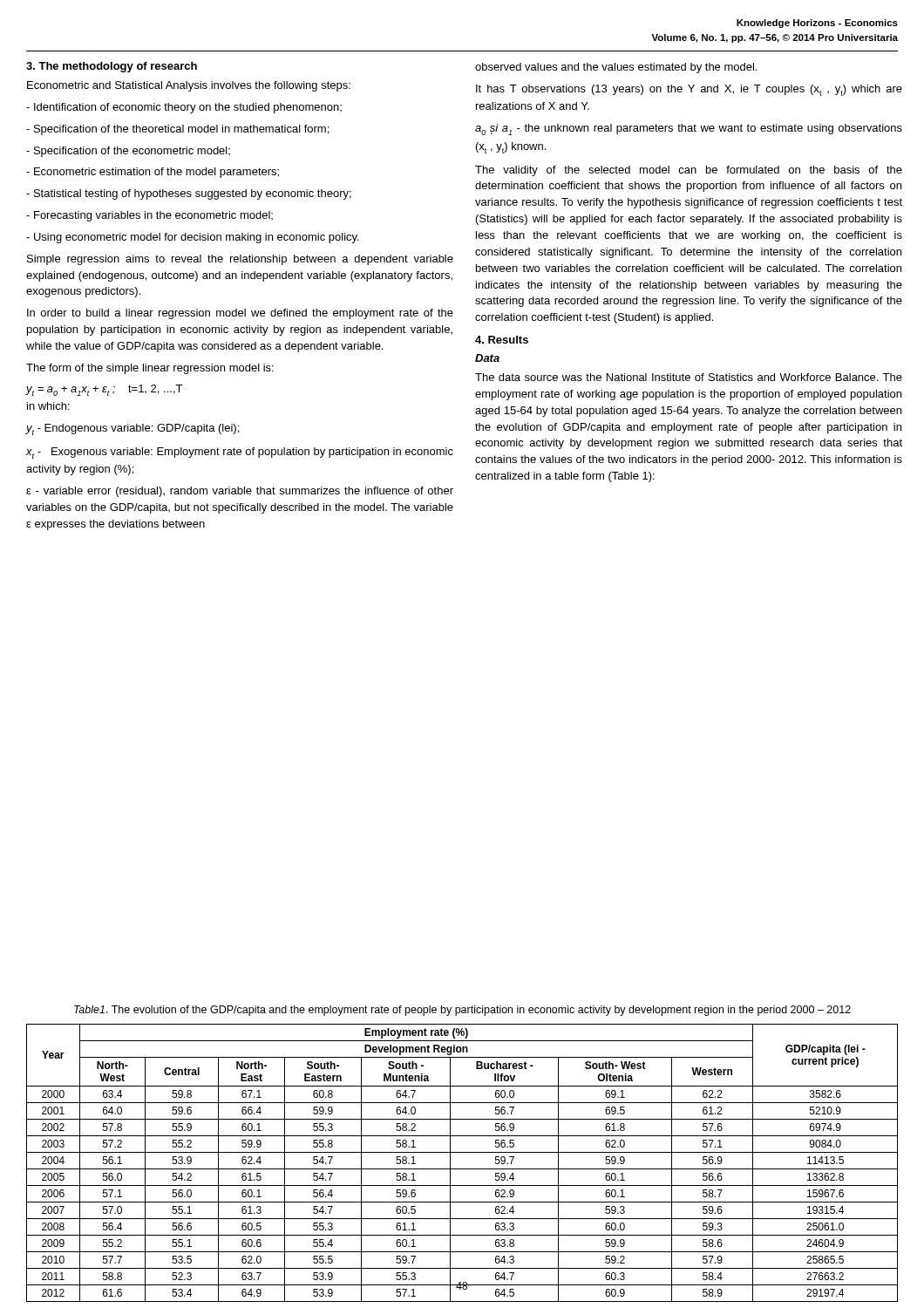Find the element starting "xt - Exogenous variable:"

pyautogui.click(x=240, y=461)
